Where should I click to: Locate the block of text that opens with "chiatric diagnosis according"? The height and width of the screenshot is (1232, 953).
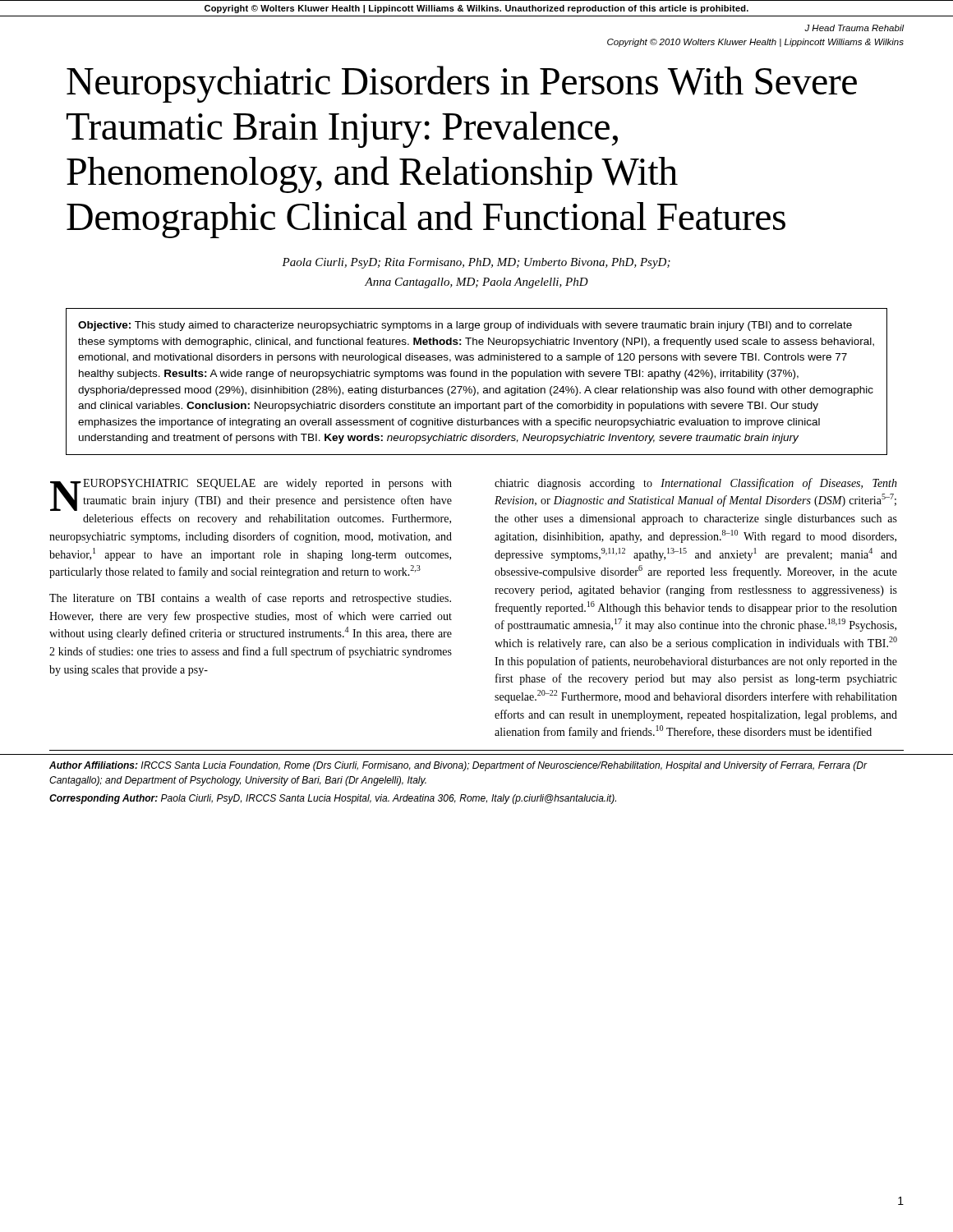coord(696,608)
